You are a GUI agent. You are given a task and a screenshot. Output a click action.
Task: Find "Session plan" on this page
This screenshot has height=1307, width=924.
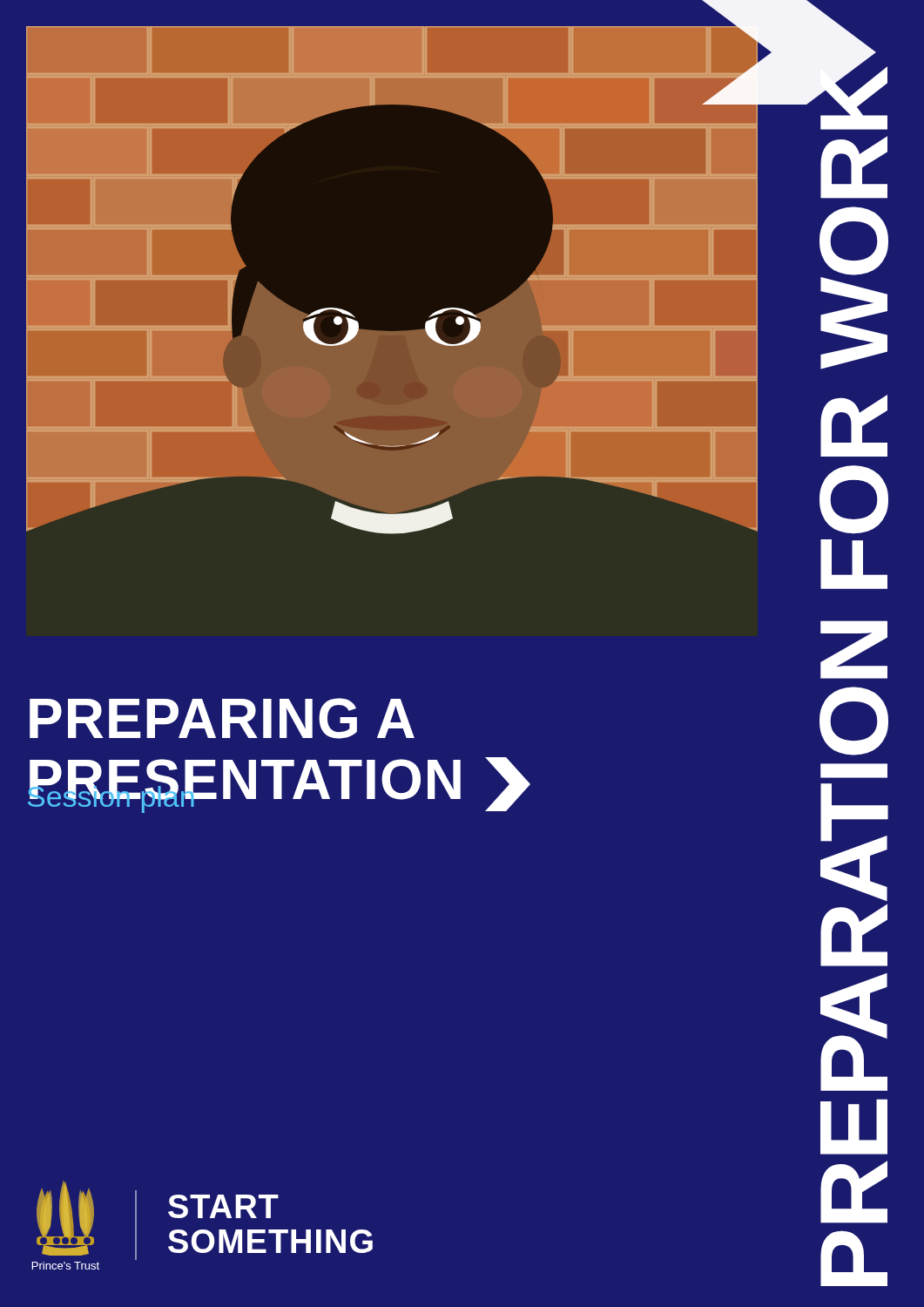[111, 796]
